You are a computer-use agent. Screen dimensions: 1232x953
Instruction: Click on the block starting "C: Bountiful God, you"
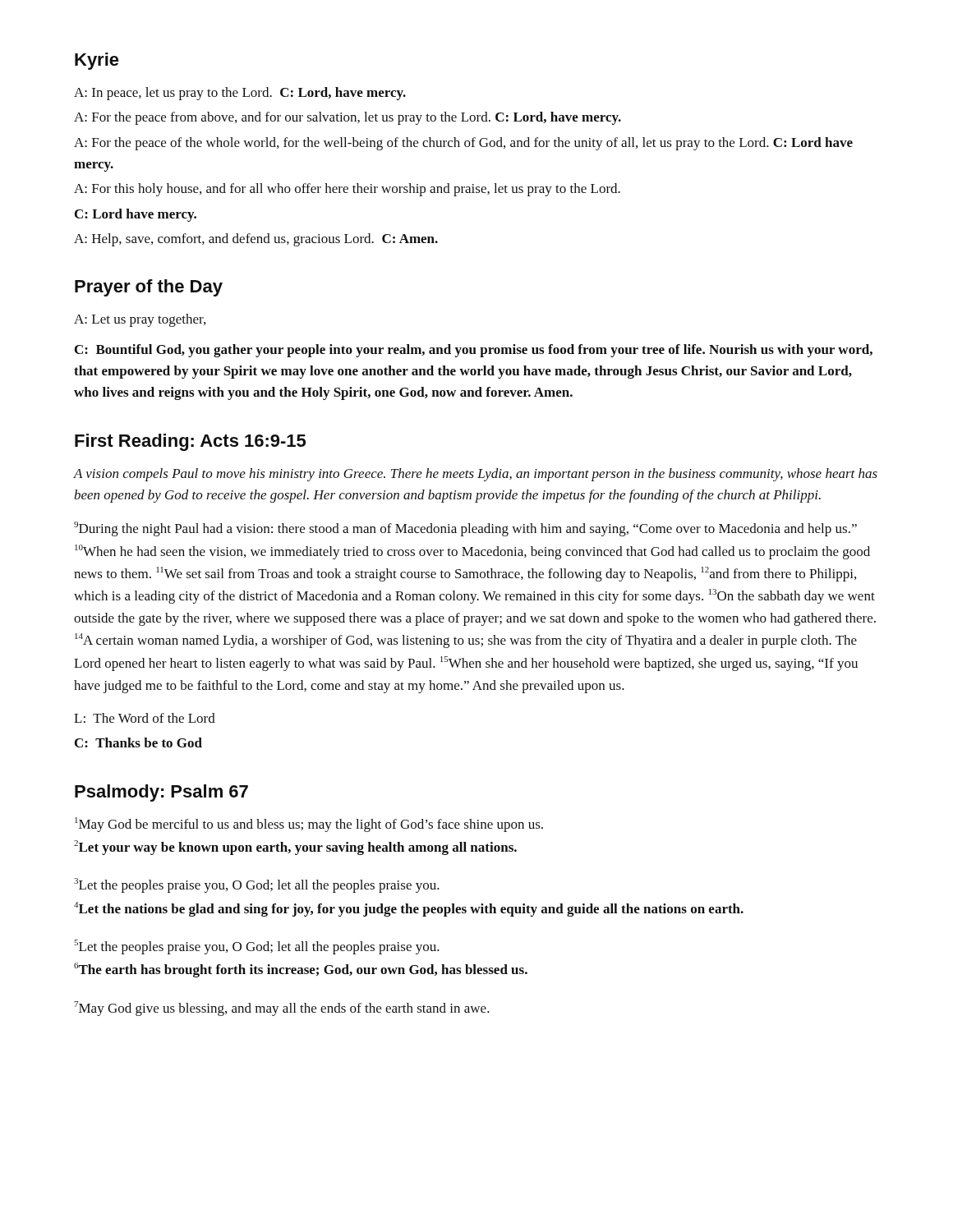point(473,371)
